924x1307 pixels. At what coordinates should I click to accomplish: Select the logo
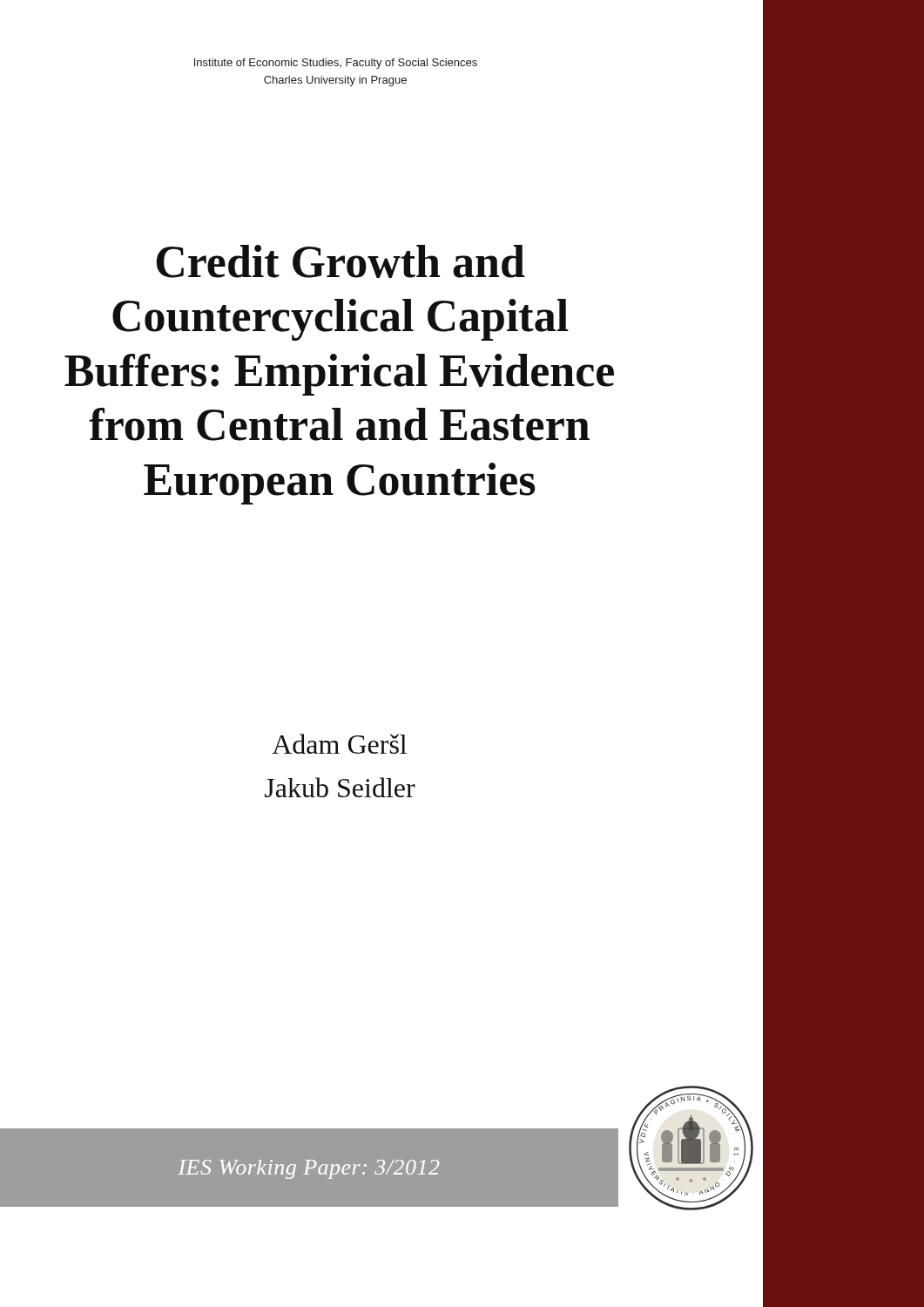tap(691, 1148)
